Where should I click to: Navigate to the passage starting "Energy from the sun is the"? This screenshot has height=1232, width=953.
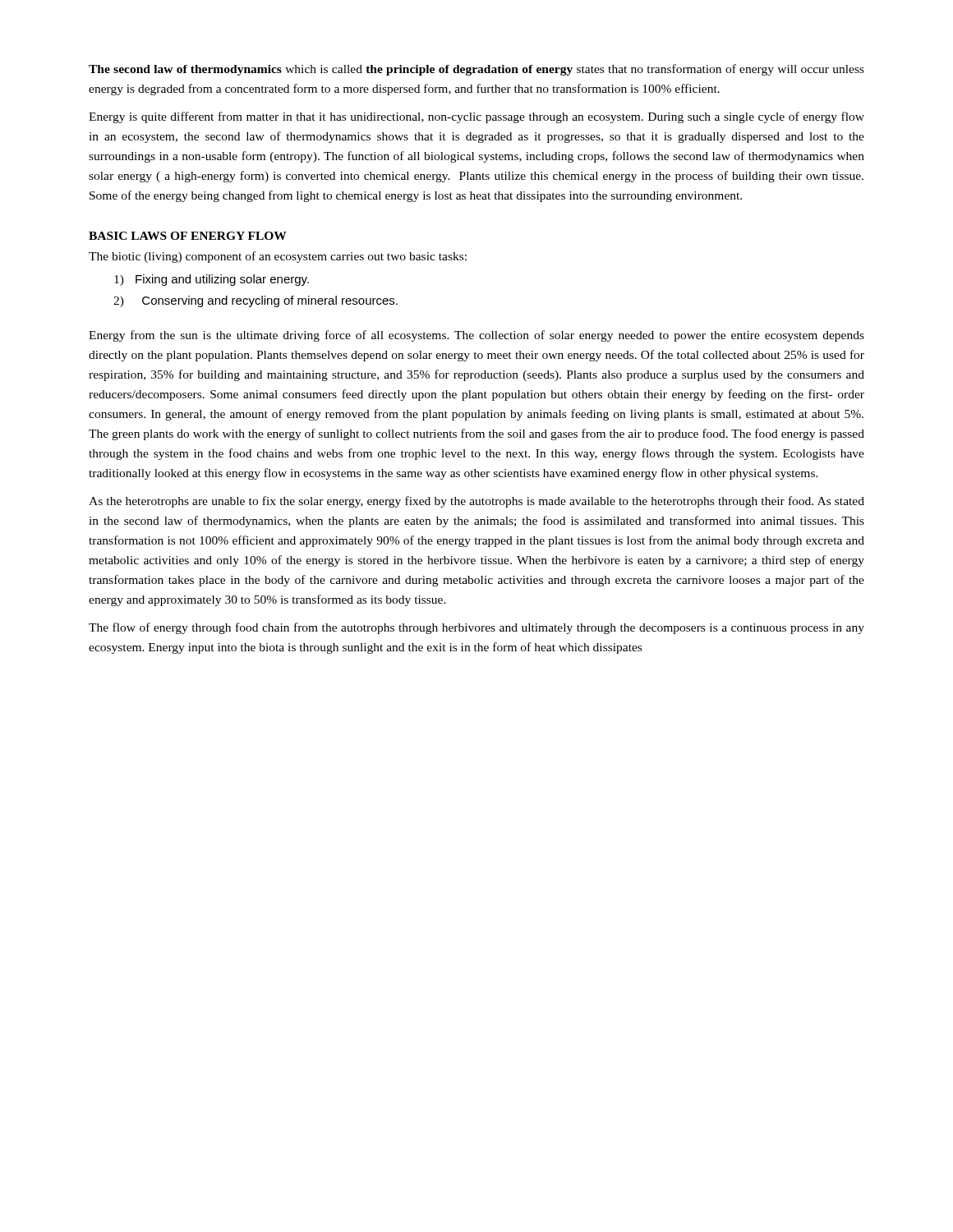click(x=476, y=404)
